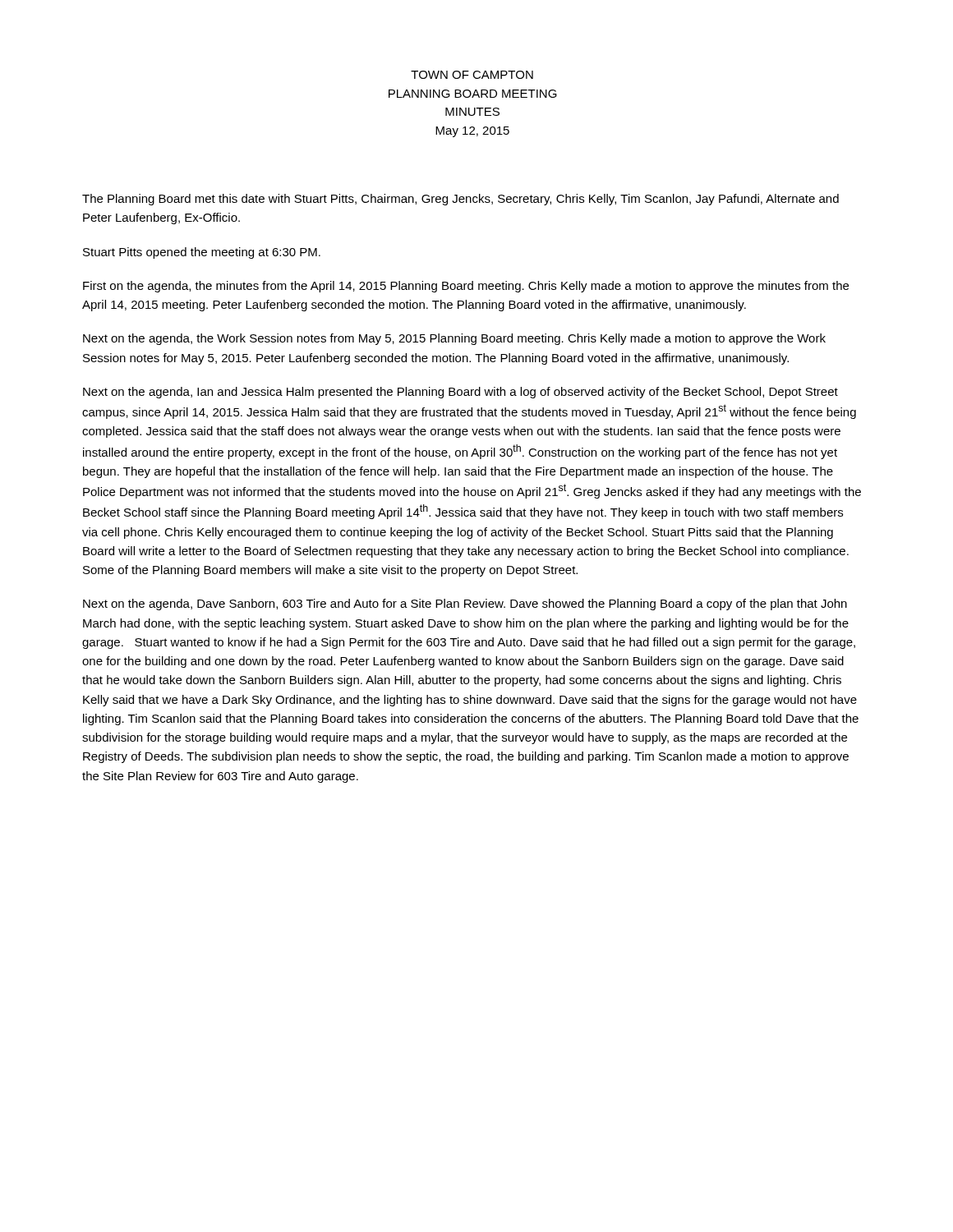Find the title on this page that starts "TOWN OF CAMPTON PLANNING BOARD"
Image resolution: width=953 pixels, height=1232 pixels.
pos(472,103)
